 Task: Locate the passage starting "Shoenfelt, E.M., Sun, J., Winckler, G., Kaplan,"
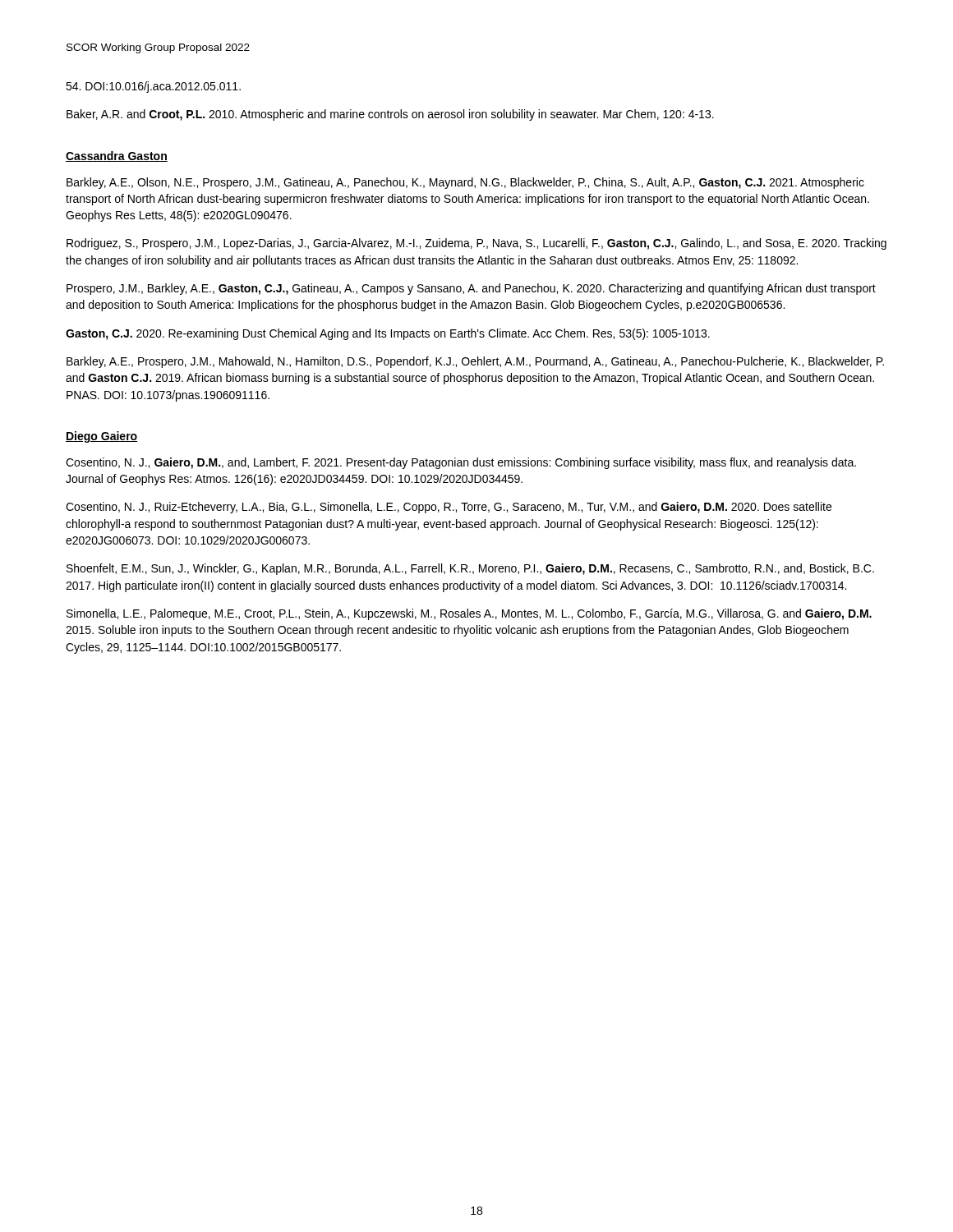pos(470,577)
